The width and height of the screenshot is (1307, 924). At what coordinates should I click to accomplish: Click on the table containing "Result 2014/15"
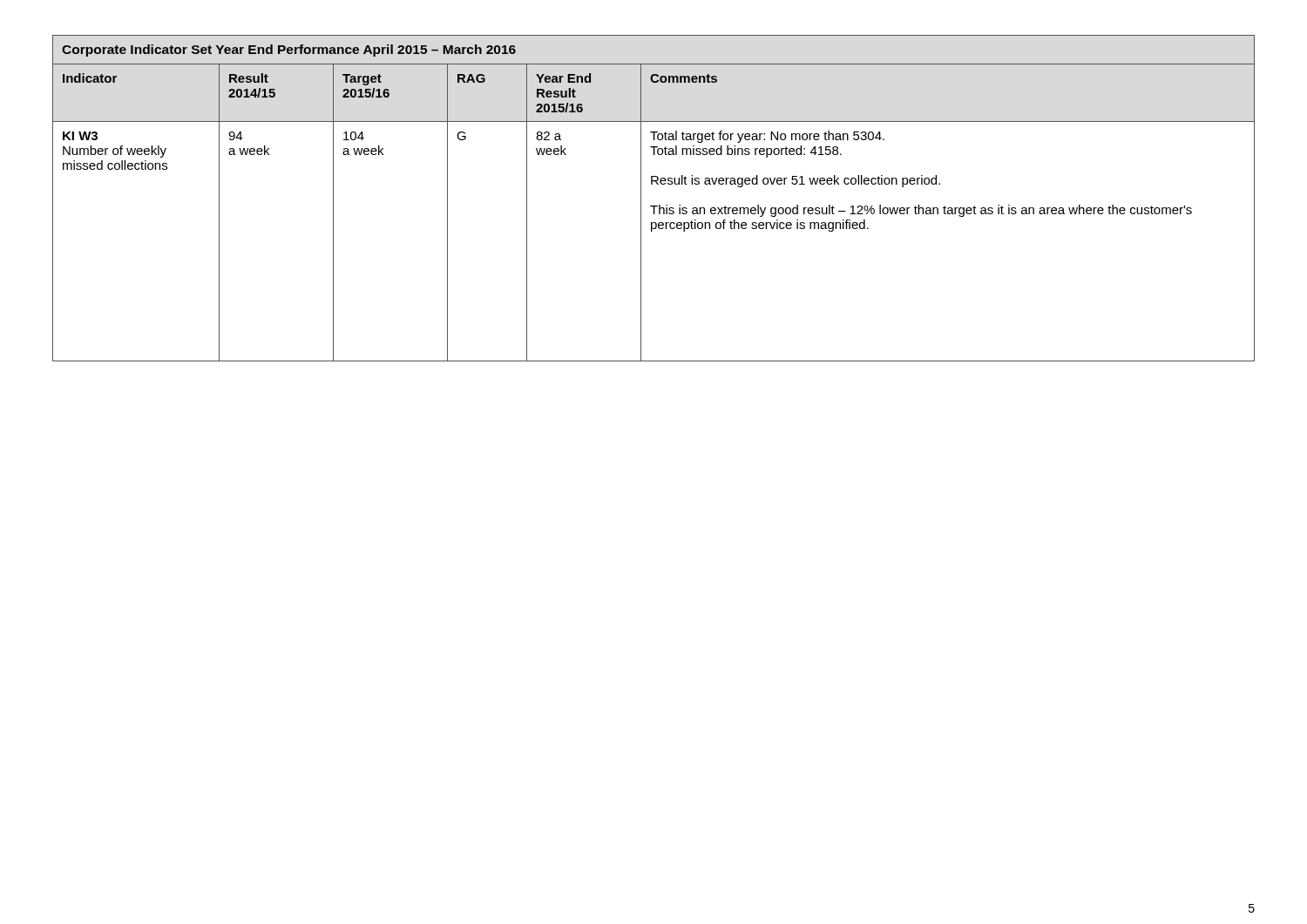pos(654,198)
